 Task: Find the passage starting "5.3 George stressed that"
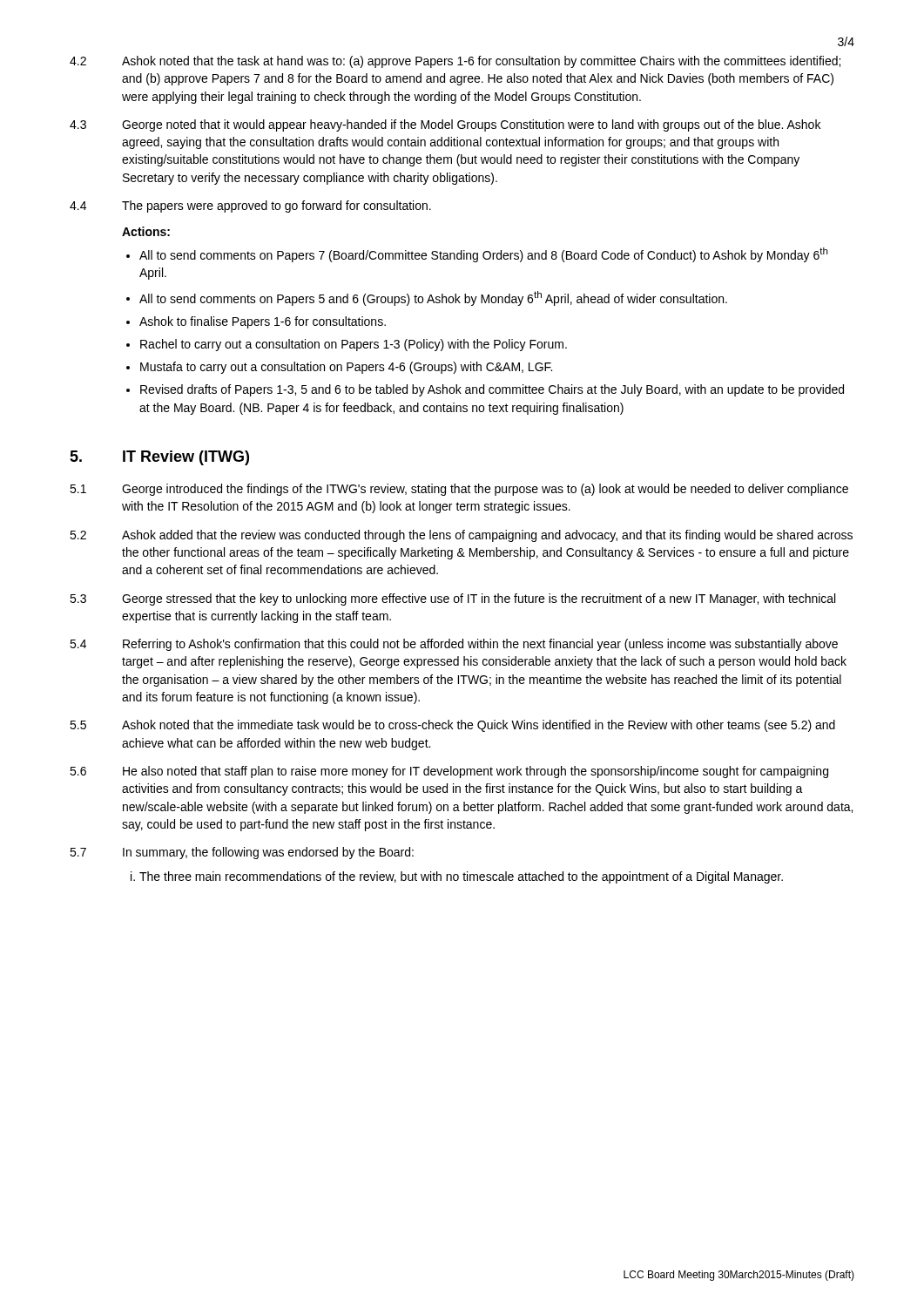click(x=462, y=607)
